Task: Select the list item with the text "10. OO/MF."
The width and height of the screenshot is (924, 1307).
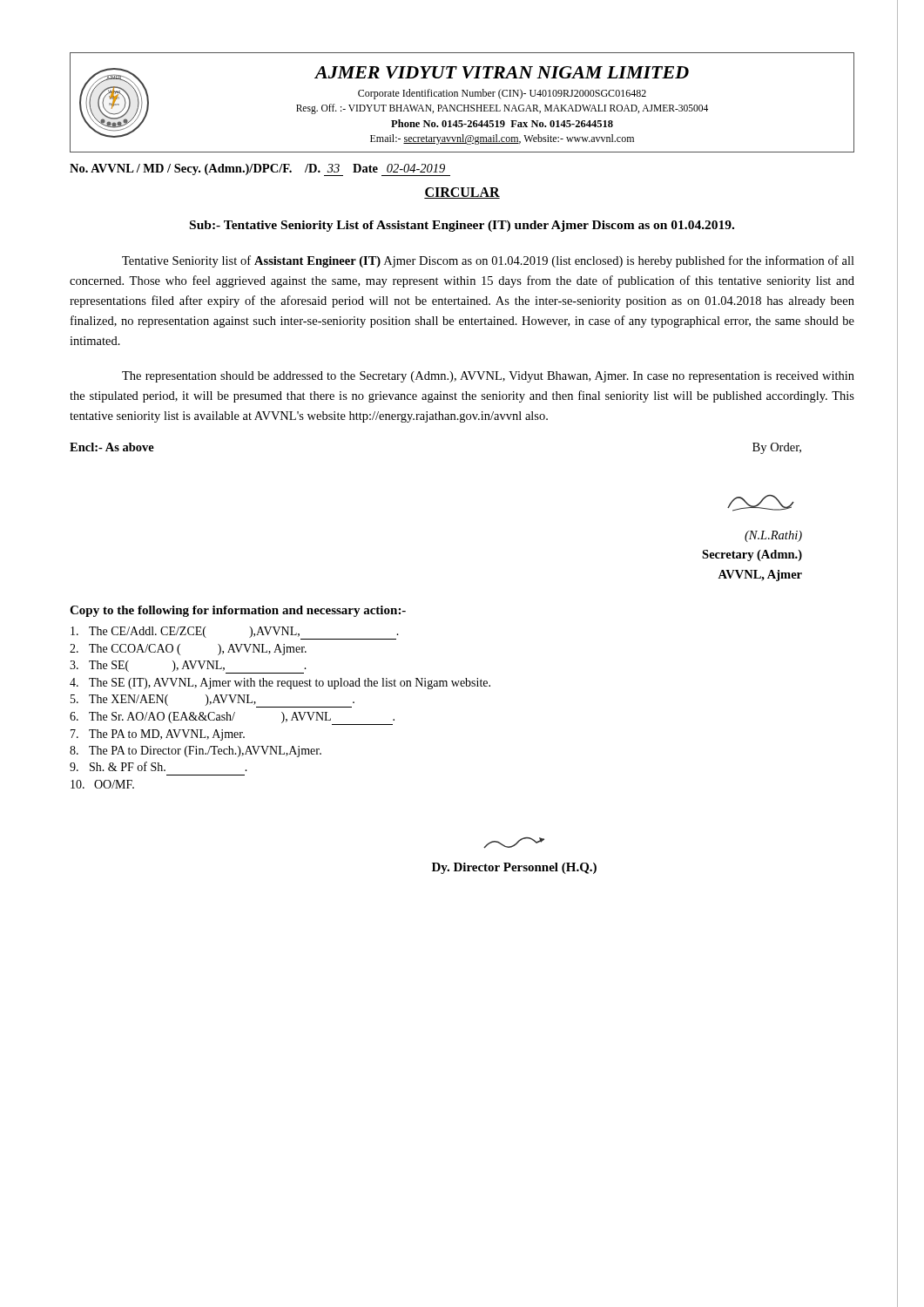Action: [102, 785]
